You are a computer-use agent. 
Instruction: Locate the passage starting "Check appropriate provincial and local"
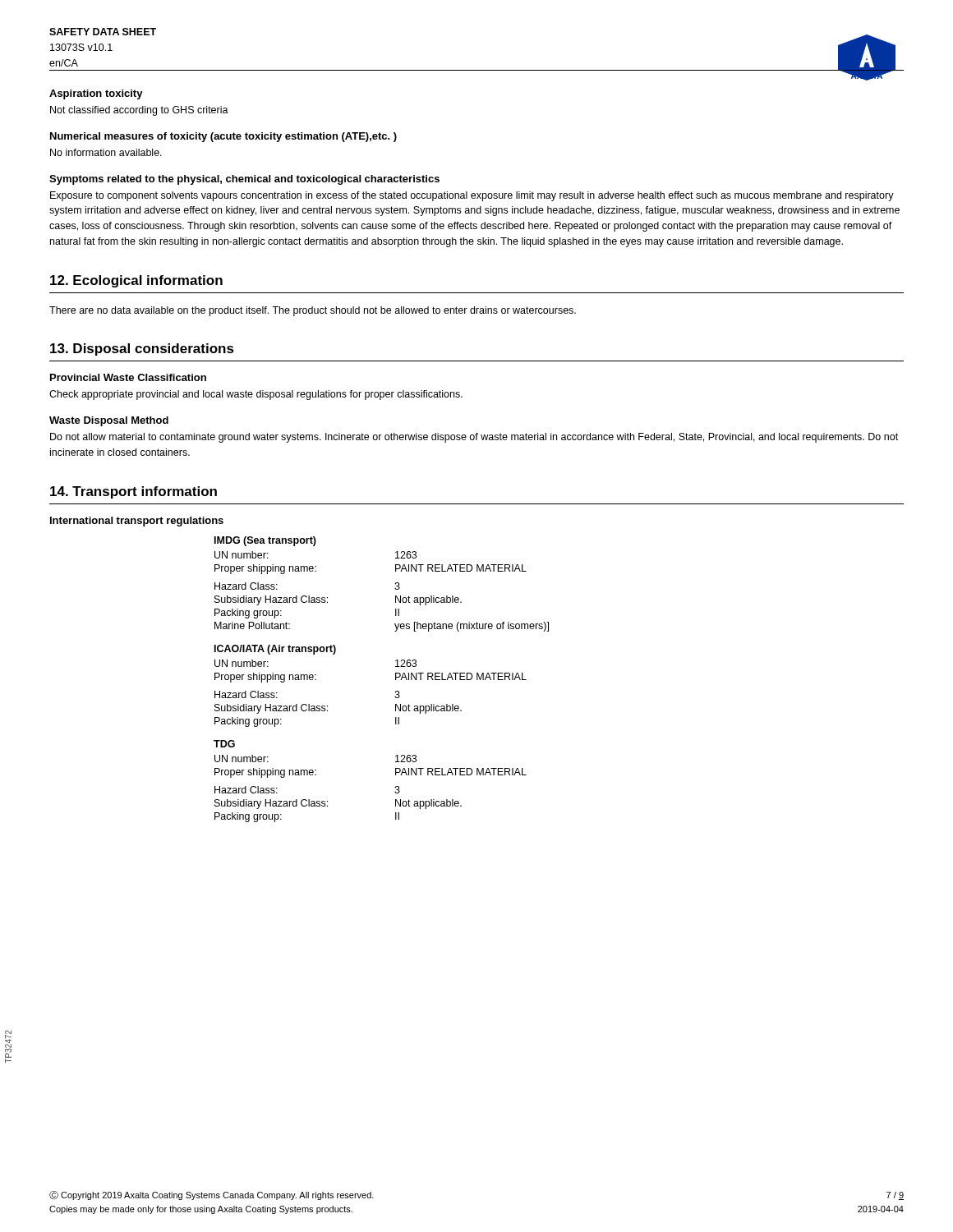[256, 394]
